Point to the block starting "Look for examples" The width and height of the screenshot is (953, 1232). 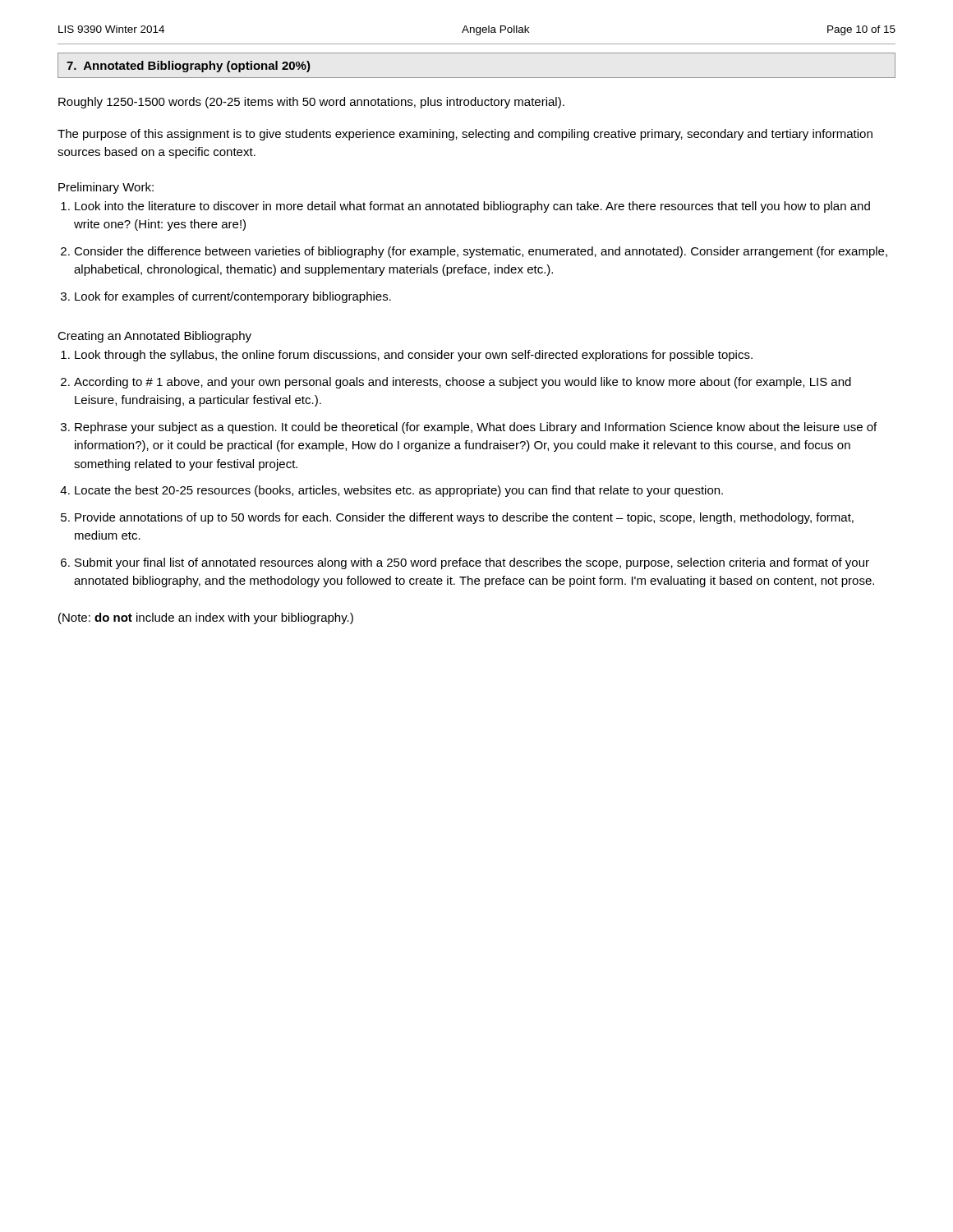233,297
